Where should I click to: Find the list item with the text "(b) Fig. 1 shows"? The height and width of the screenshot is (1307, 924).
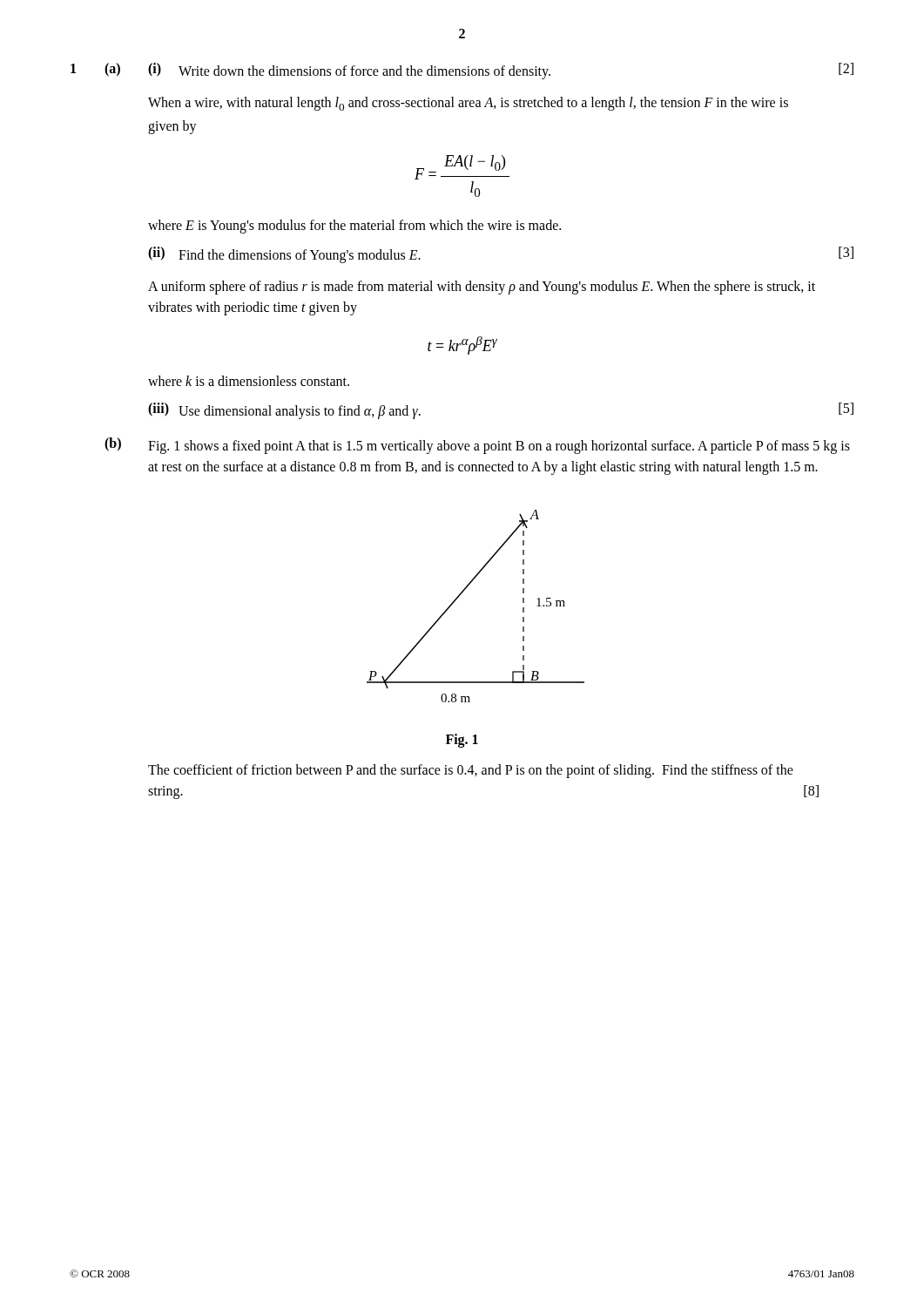coord(479,457)
